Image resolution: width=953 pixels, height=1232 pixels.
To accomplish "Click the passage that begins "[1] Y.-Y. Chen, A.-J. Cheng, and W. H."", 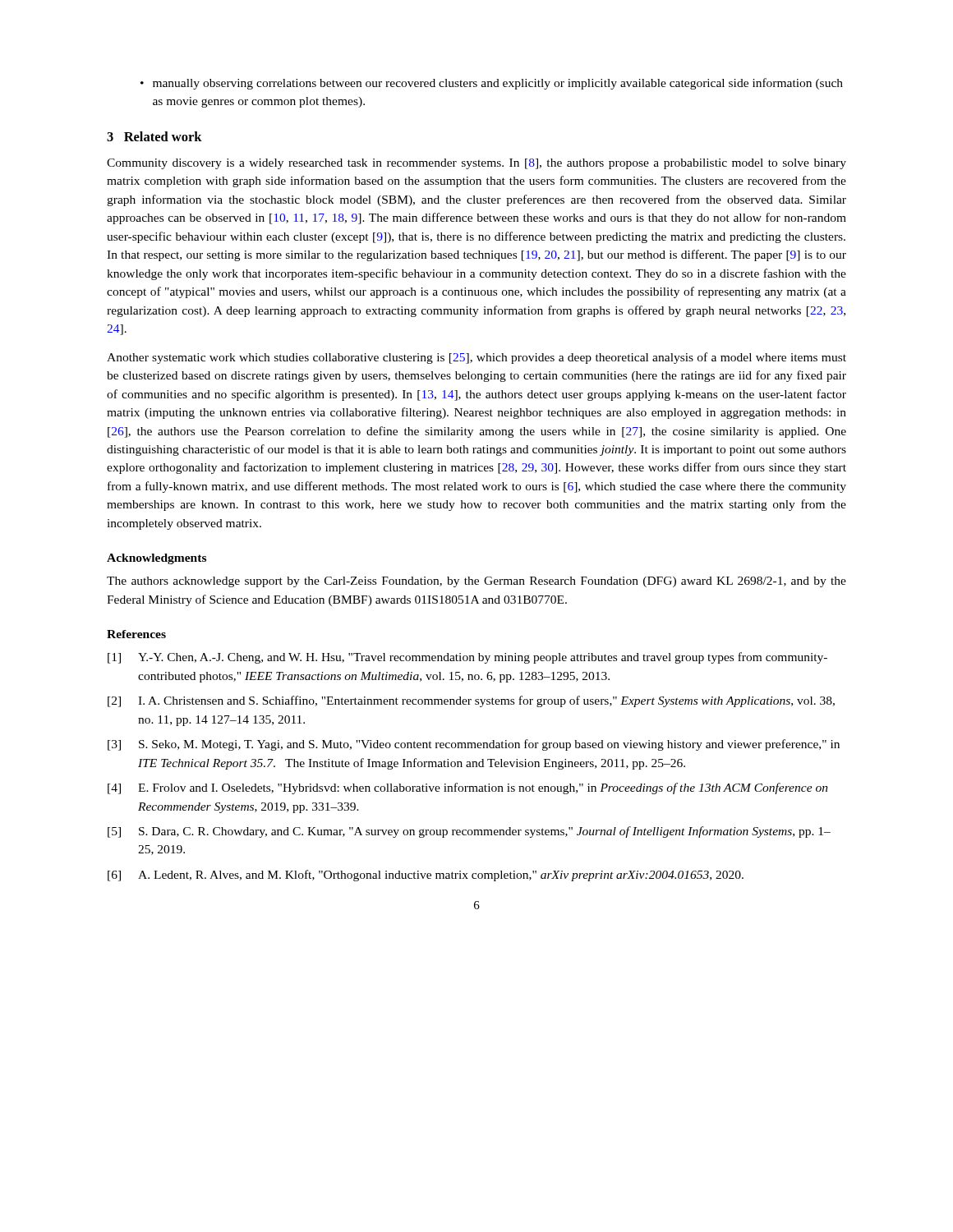I will 476,667.
